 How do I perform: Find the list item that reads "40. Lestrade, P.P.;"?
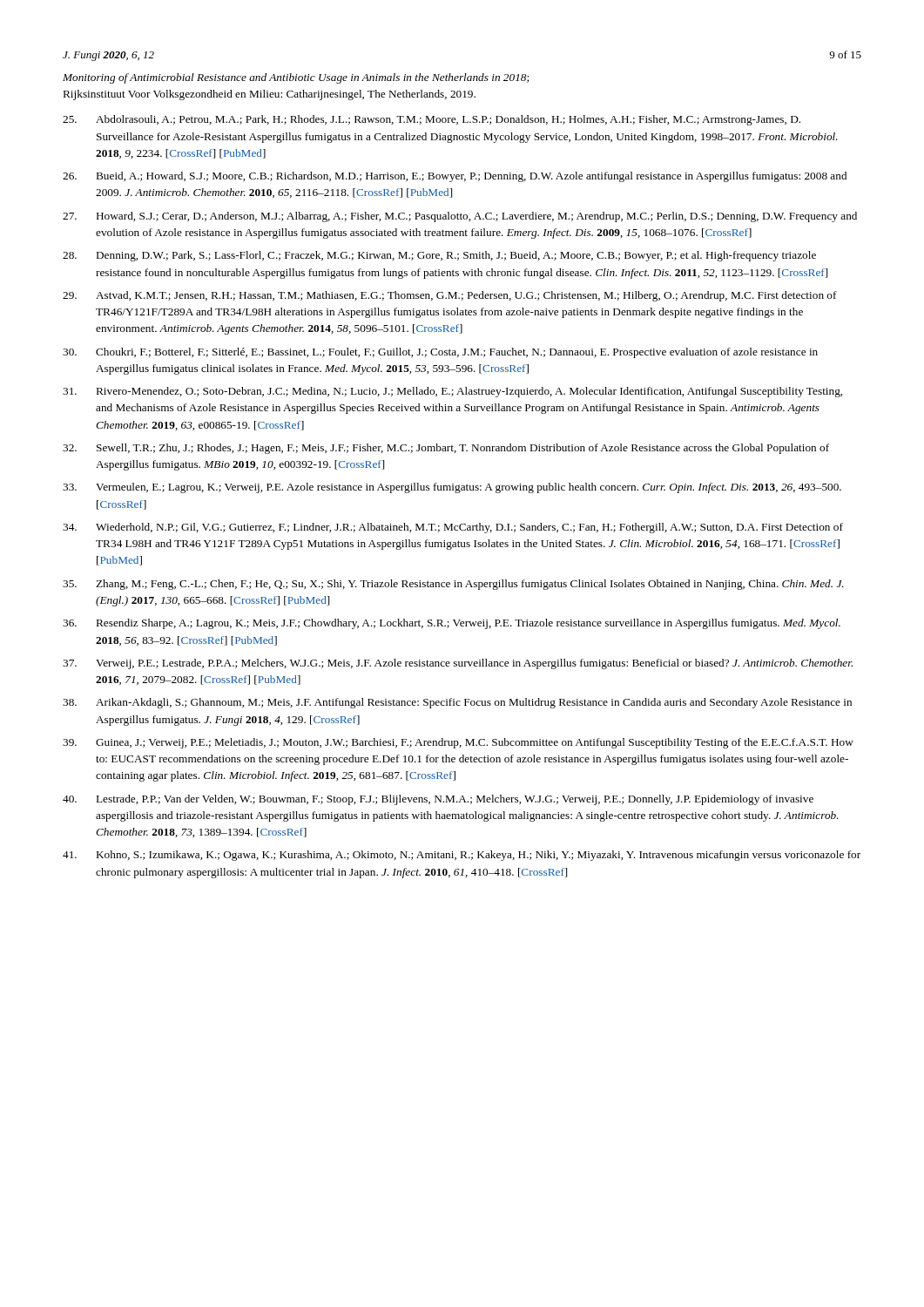462,815
